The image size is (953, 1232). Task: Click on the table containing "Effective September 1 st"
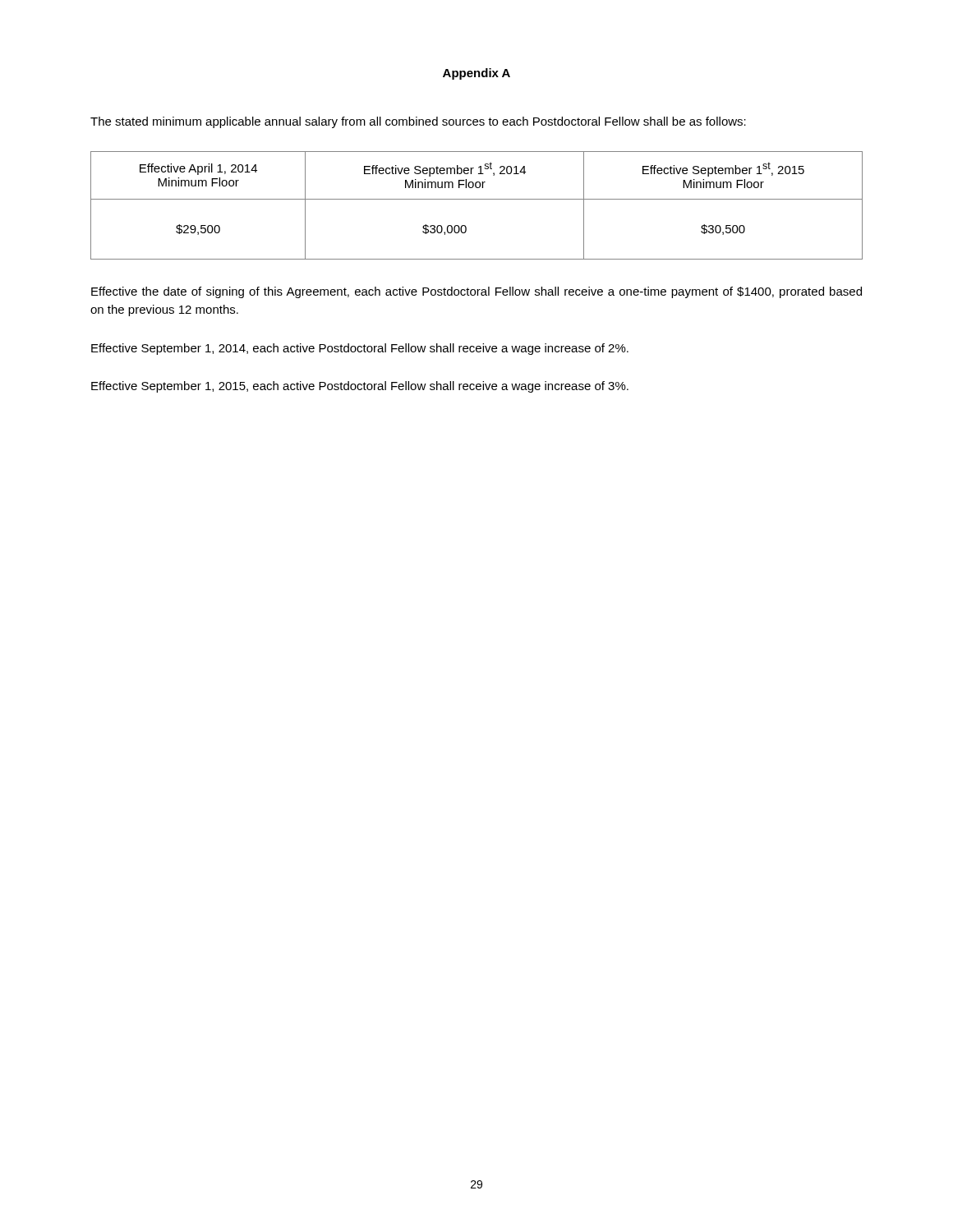[476, 205]
